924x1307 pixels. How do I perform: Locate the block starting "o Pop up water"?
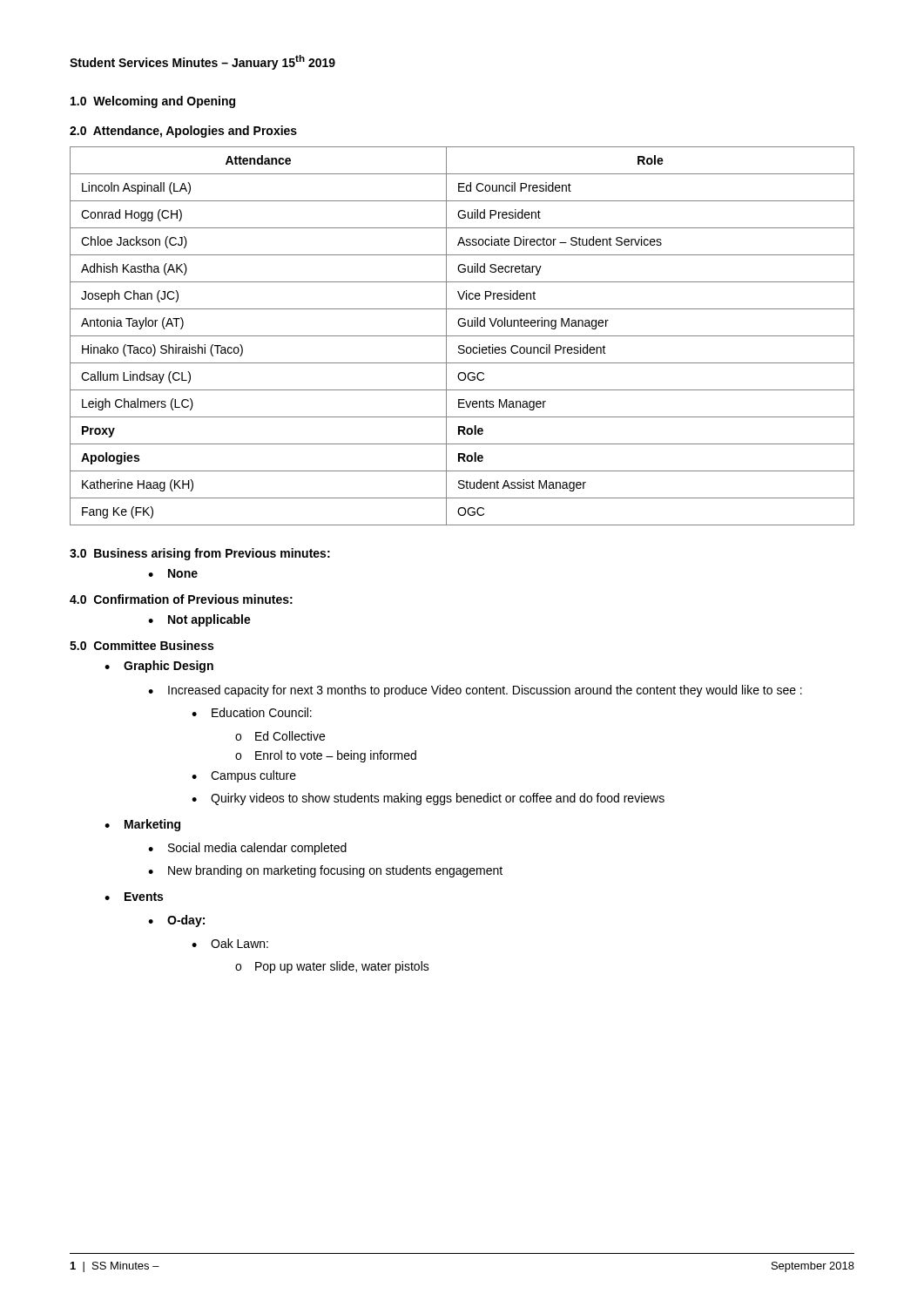332,967
